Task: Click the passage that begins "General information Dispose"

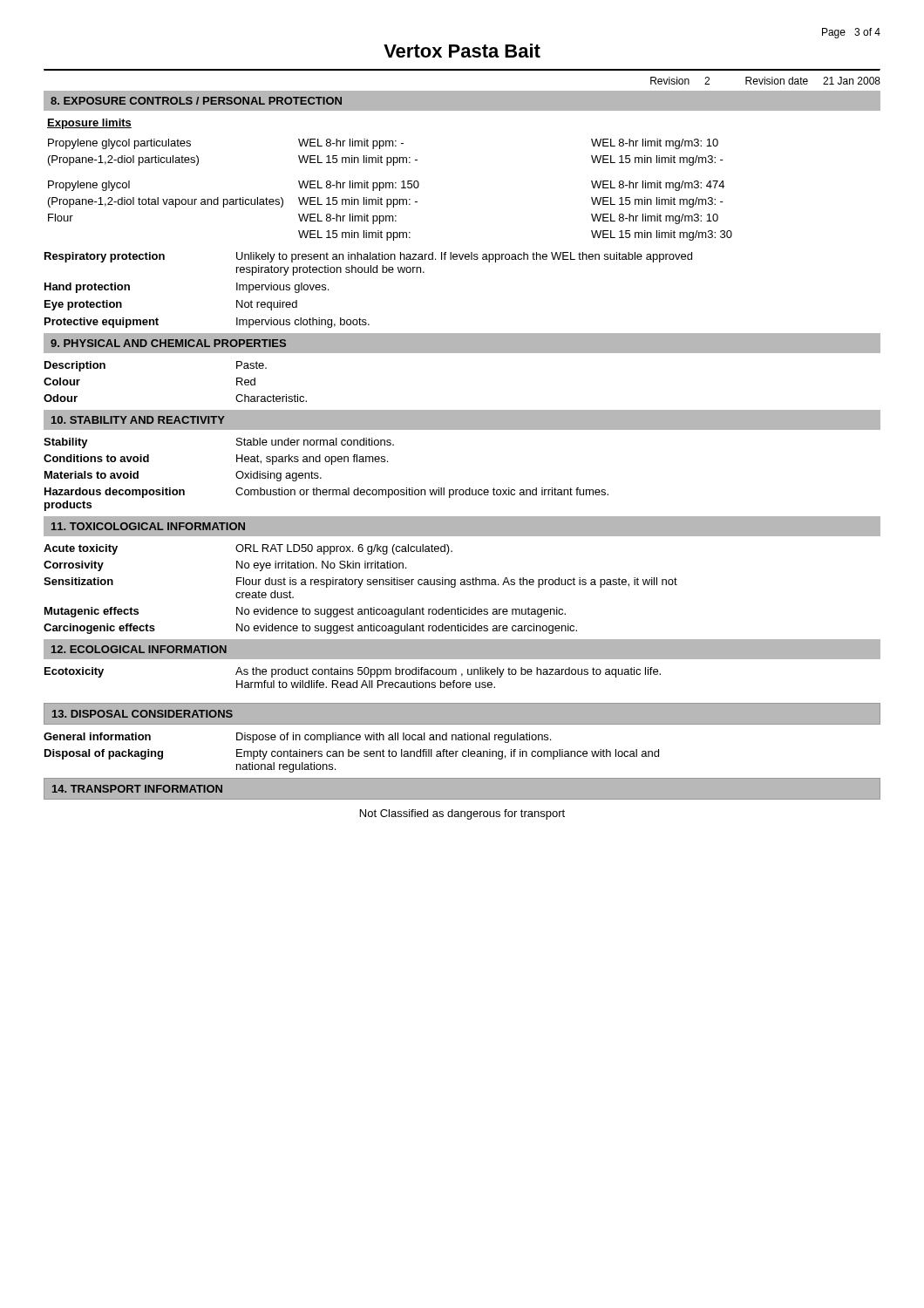Action: tap(298, 736)
